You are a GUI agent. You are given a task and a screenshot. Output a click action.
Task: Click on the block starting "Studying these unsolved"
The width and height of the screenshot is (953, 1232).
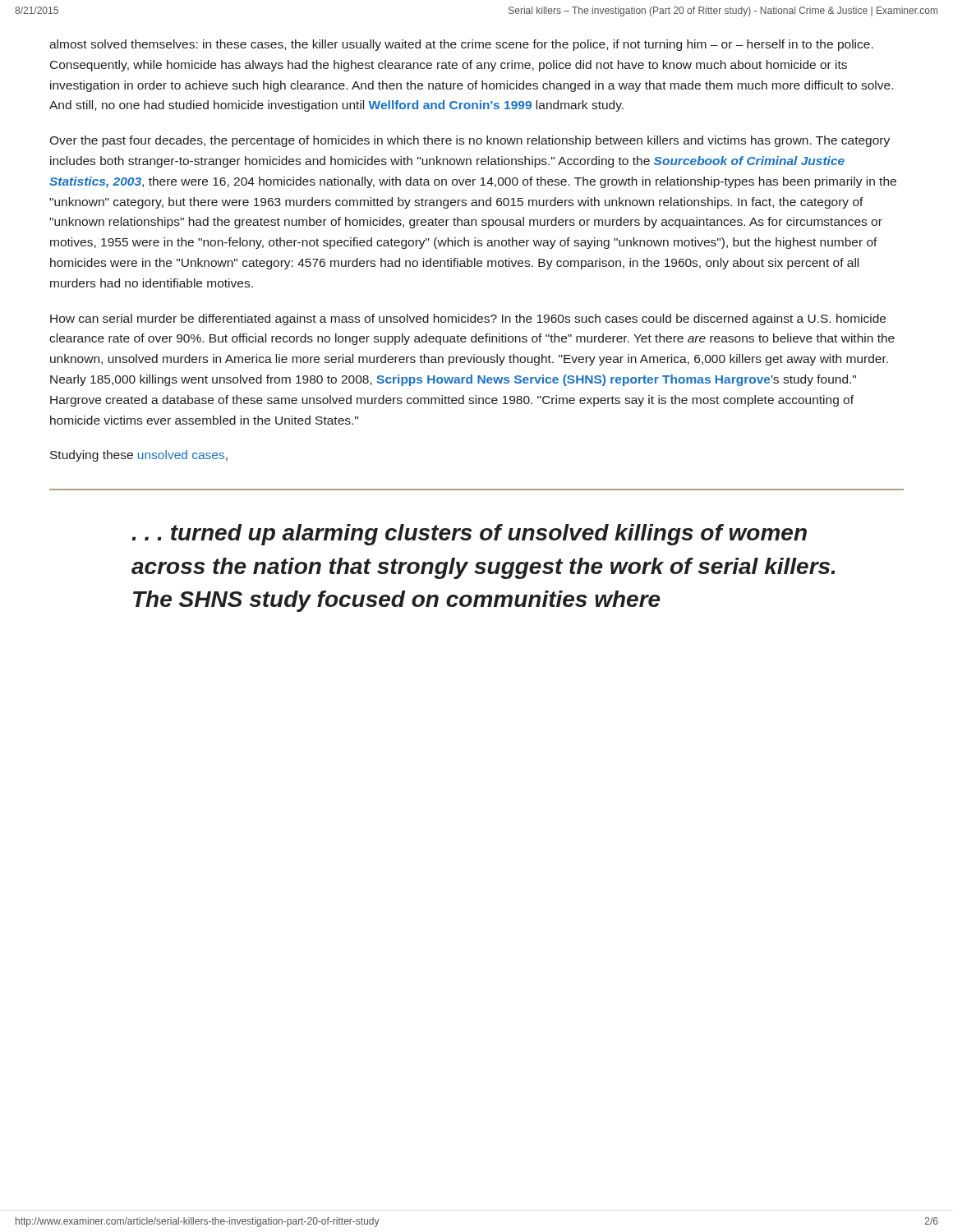pos(139,456)
